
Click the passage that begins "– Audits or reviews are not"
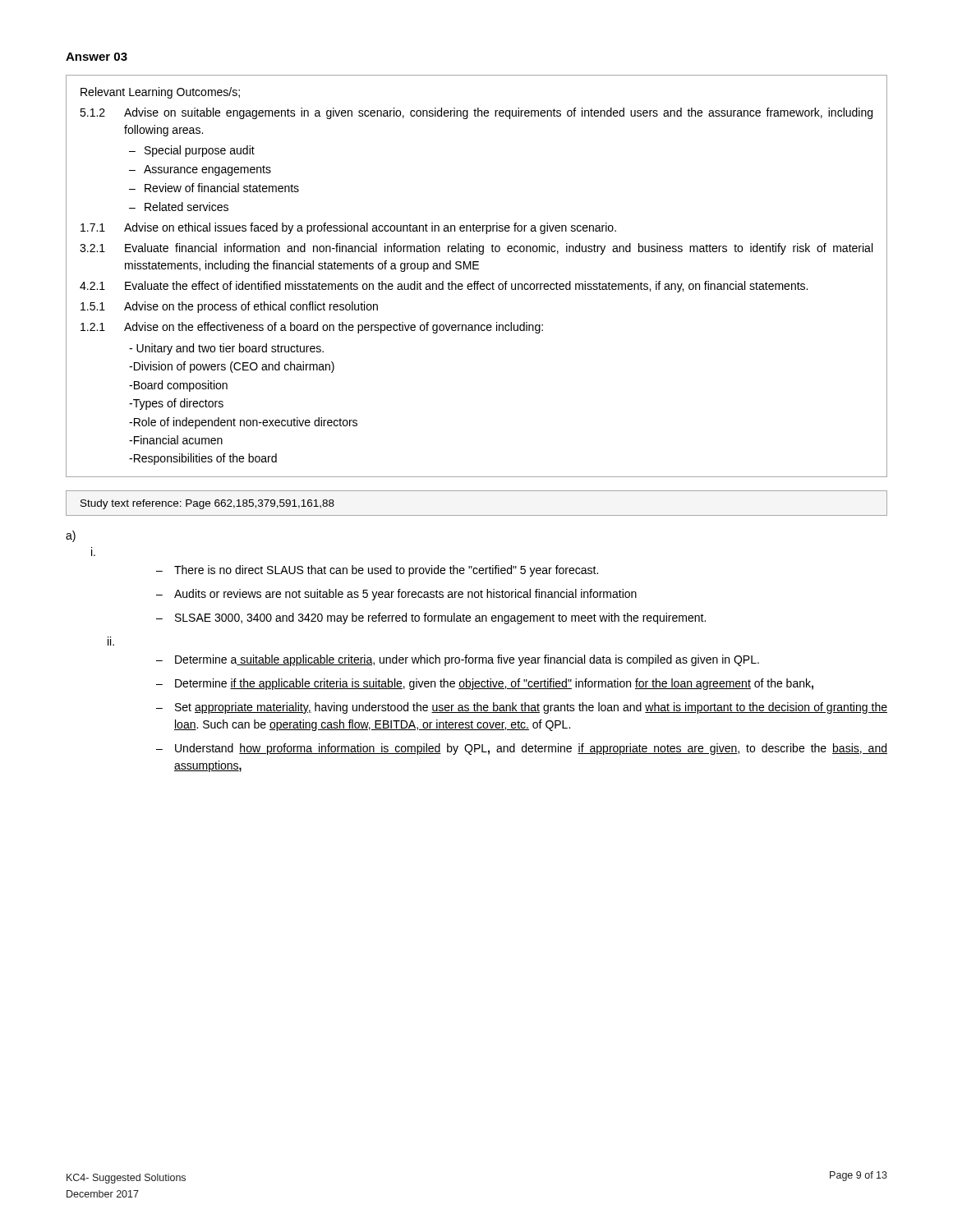pyautogui.click(x=522, y=594)
